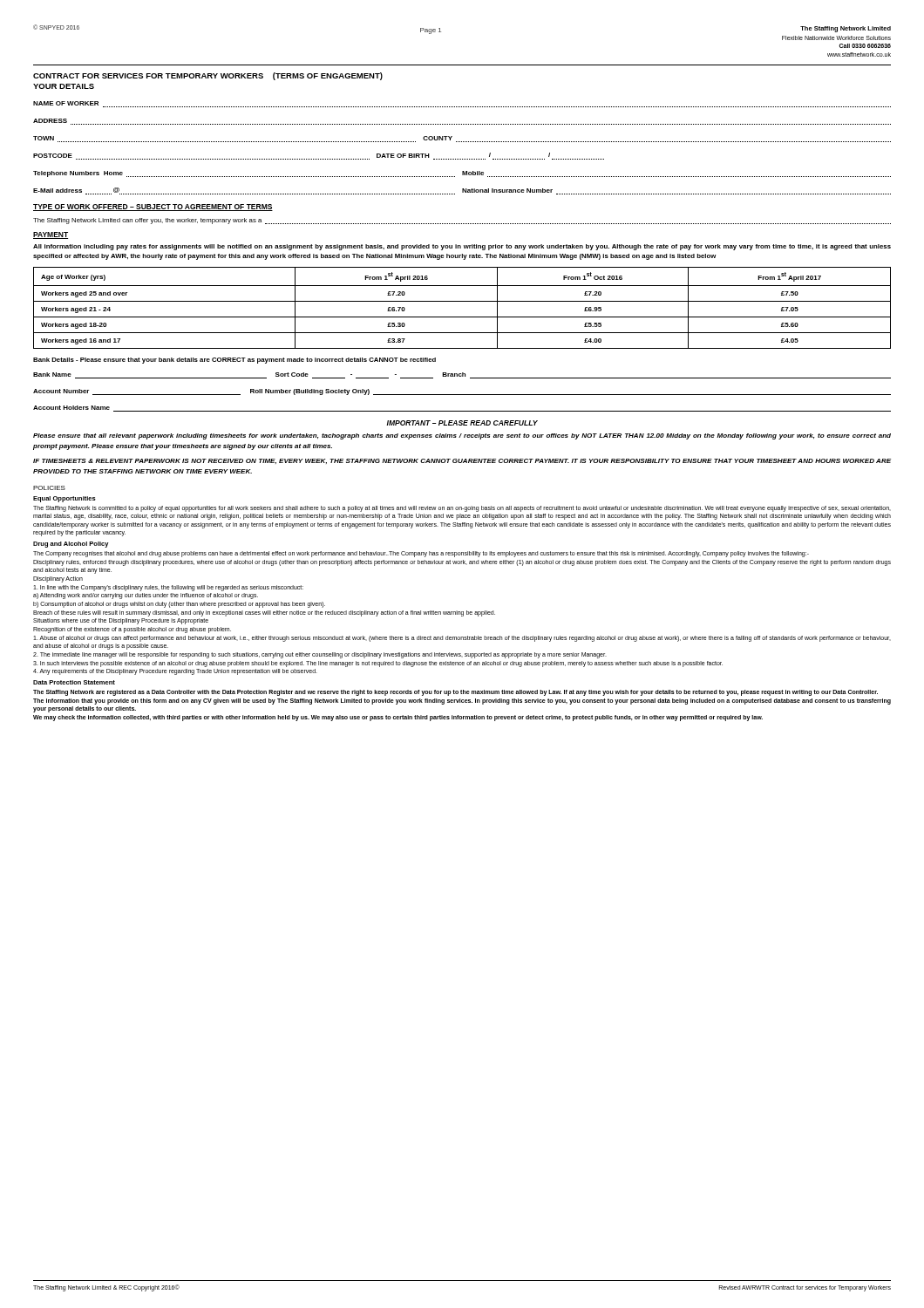This screenshot has width=924, height=1308.
Task: Click on the text block that reads "The Staffing Network are registered as a Data"
Action: click(x=462, y=705)
